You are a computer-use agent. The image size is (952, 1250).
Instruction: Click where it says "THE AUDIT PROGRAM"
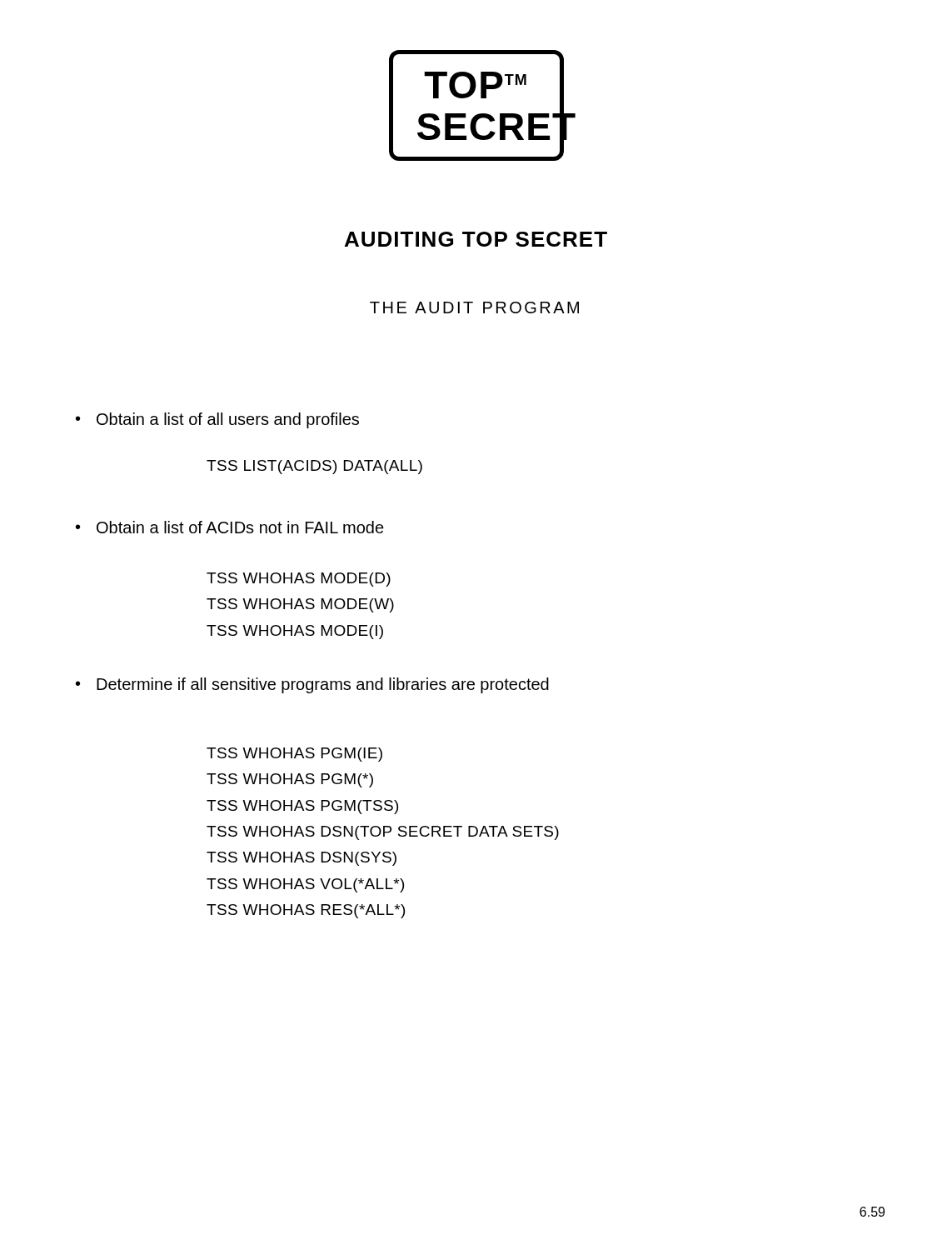coord(476,308)
